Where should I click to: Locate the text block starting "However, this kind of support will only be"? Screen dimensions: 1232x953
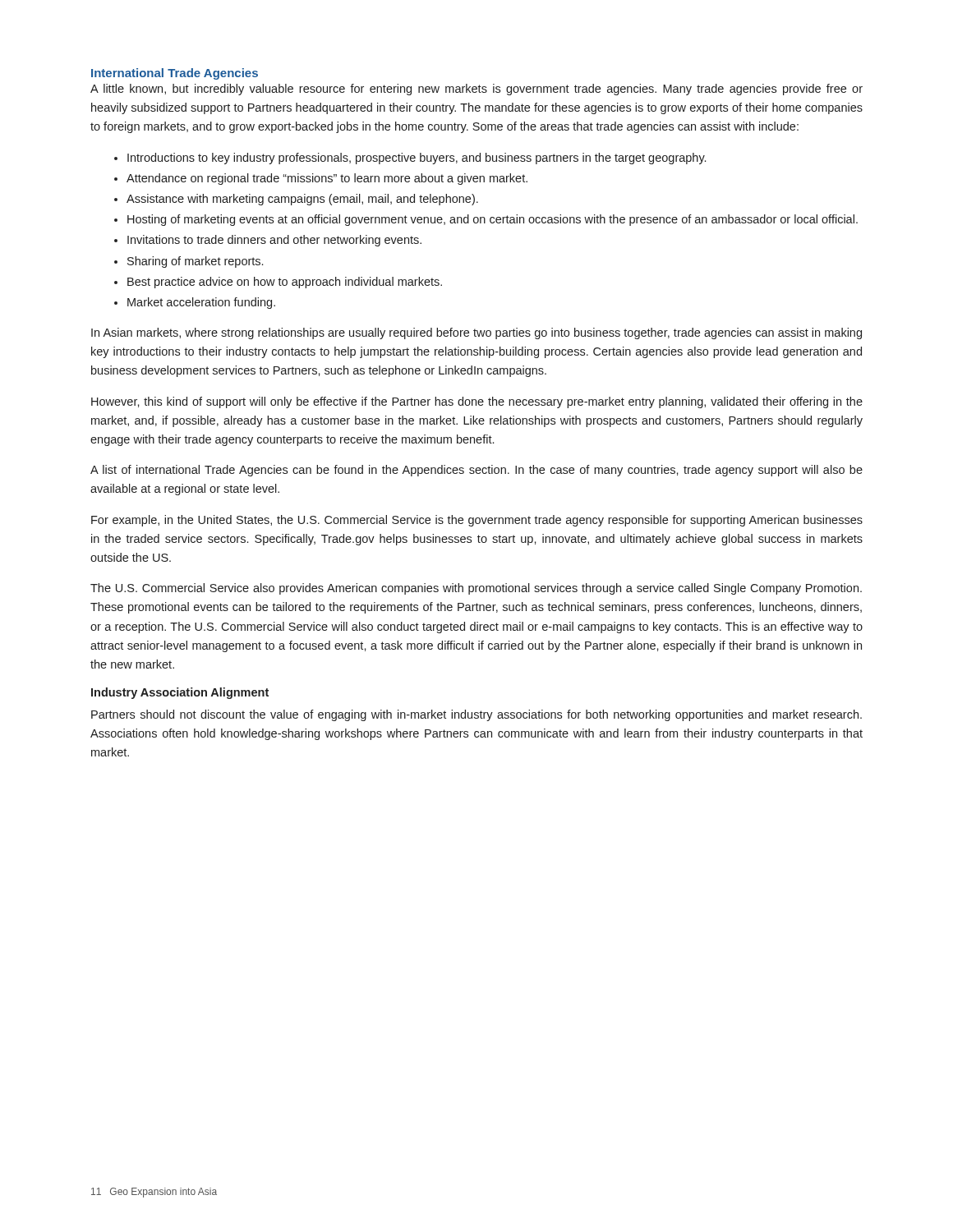point(476,420)
